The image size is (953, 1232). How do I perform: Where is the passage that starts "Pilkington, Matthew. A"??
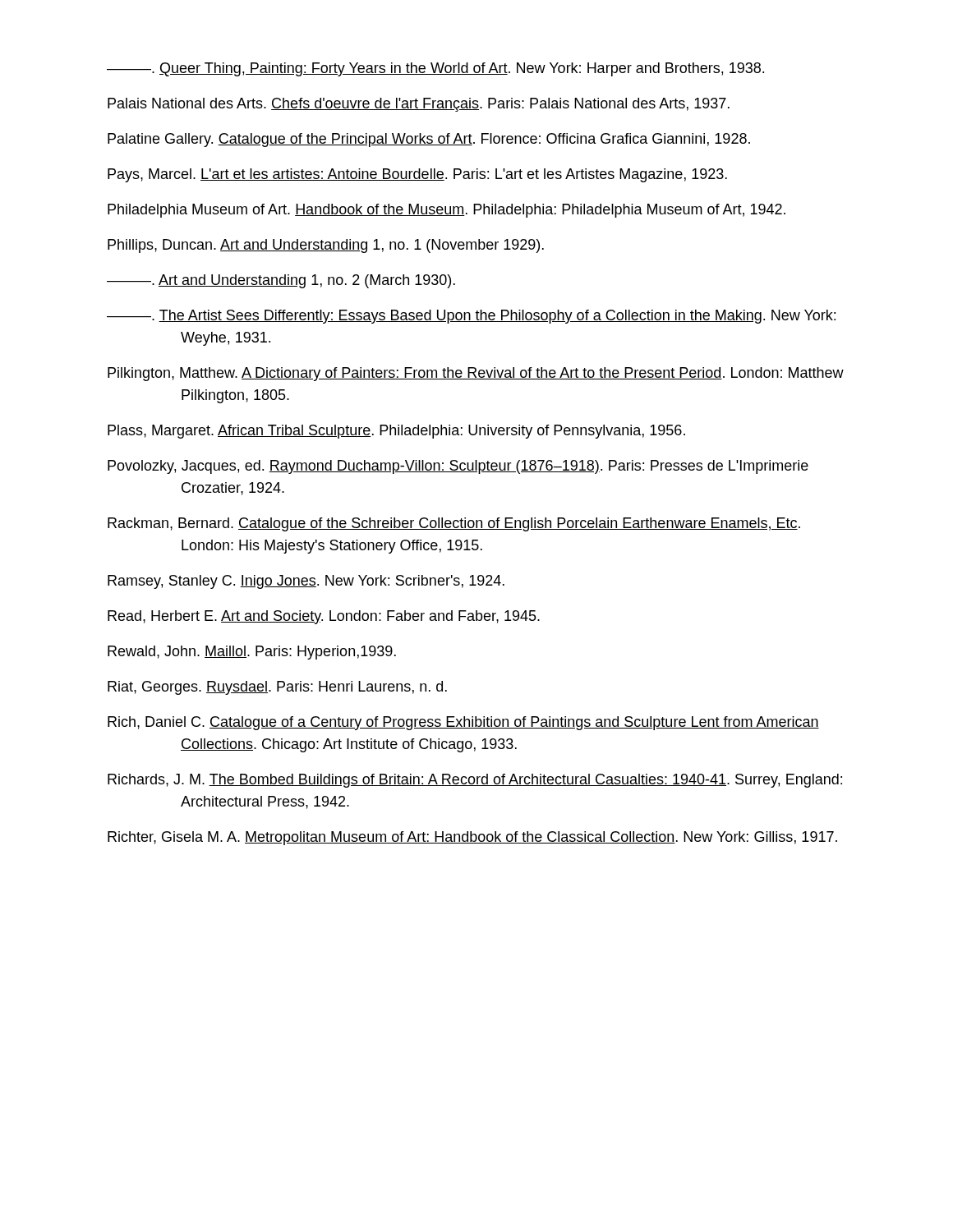point(475,384)
